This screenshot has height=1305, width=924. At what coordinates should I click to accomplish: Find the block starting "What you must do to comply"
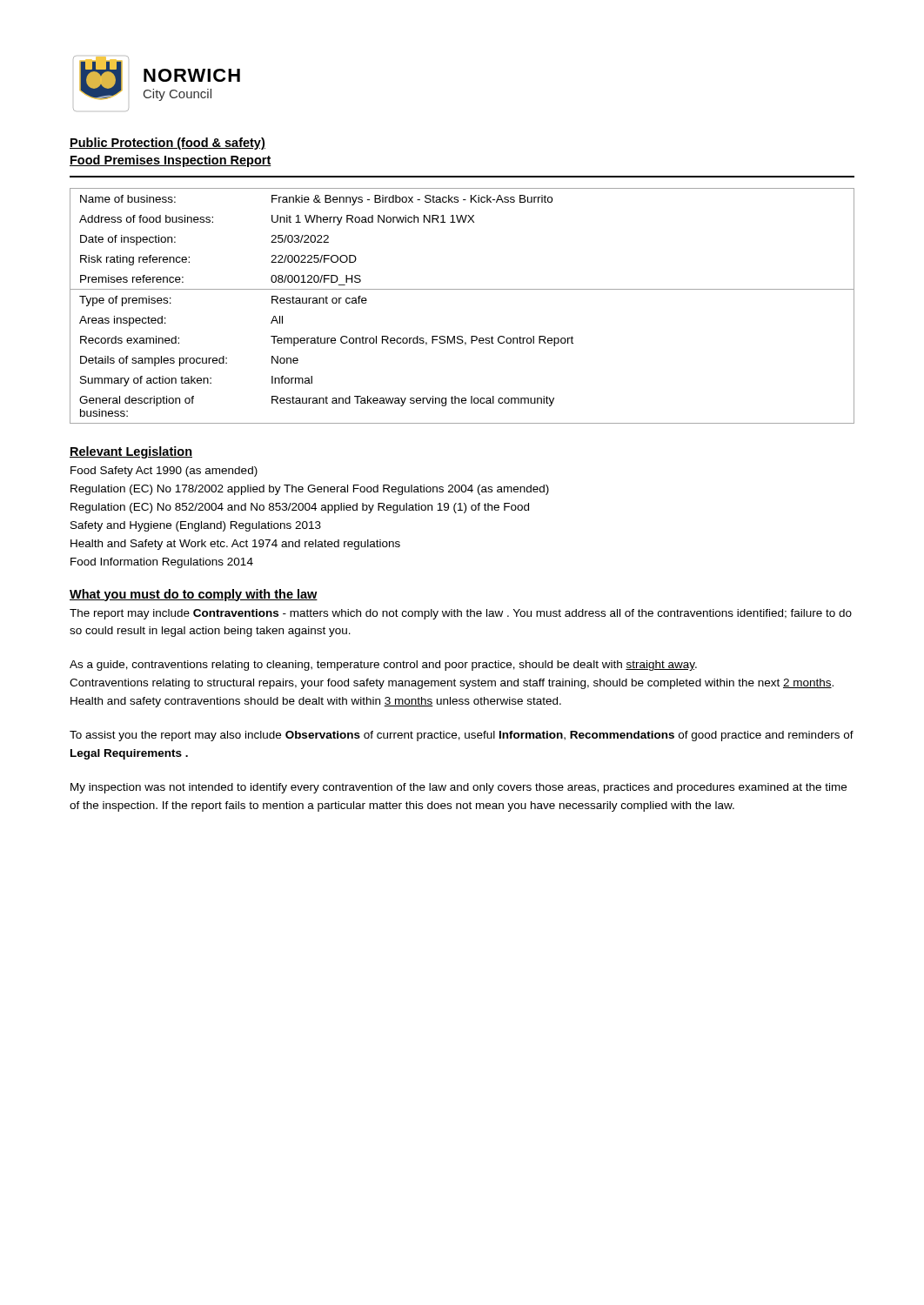pyautogui.click(x=193, y=594)
